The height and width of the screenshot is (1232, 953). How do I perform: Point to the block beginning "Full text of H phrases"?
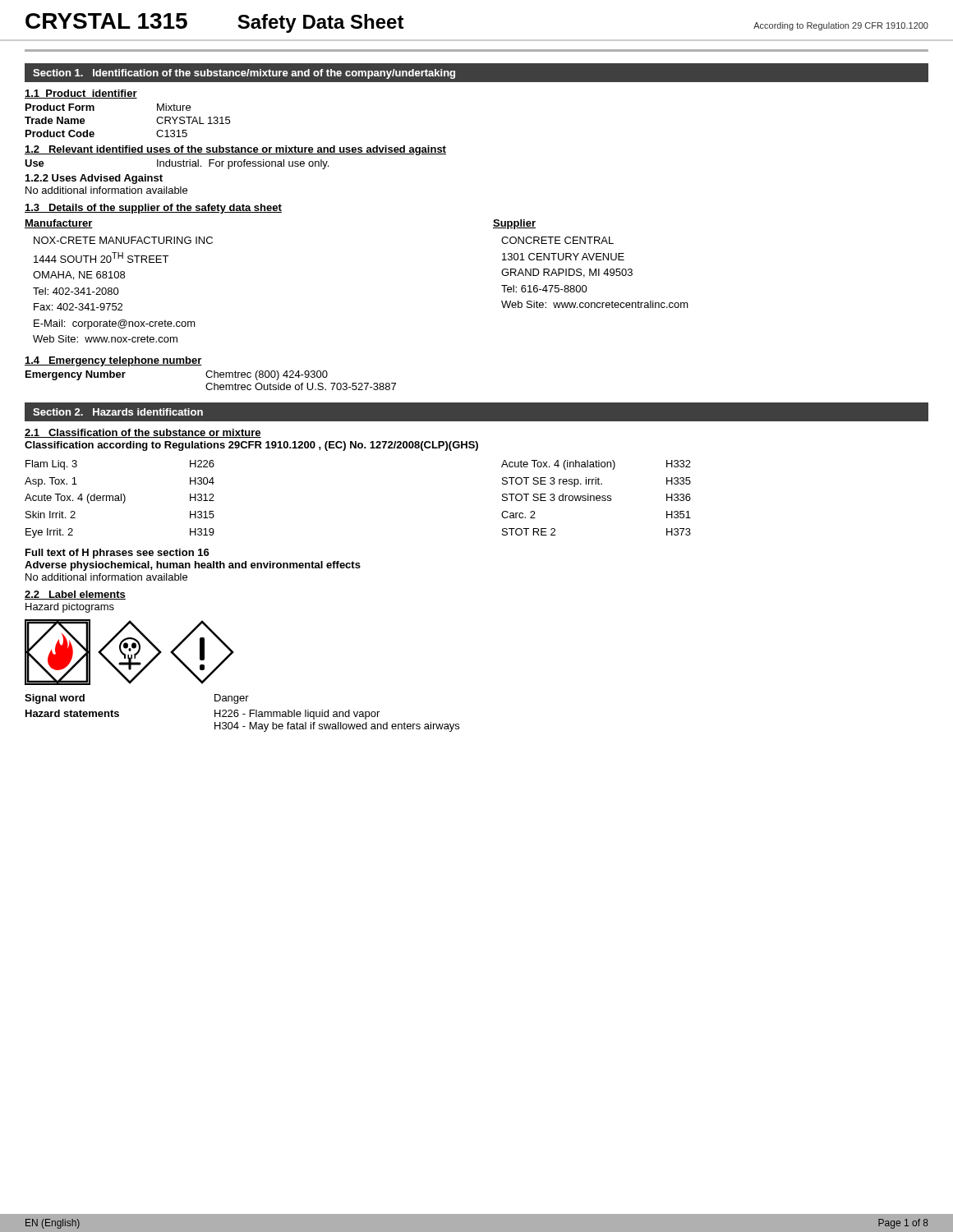click(193, 565)
